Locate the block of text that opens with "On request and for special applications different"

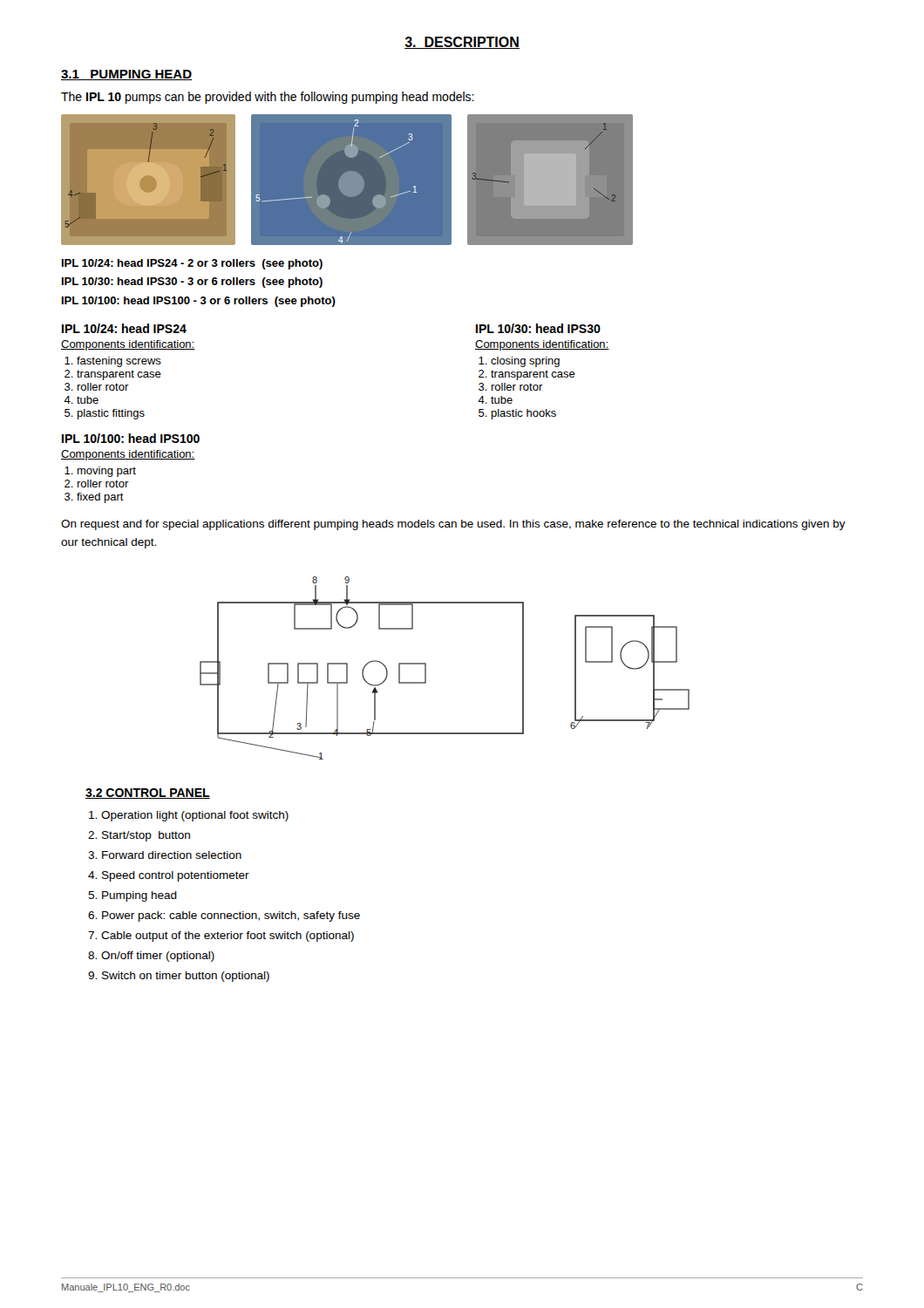point(453,533)
